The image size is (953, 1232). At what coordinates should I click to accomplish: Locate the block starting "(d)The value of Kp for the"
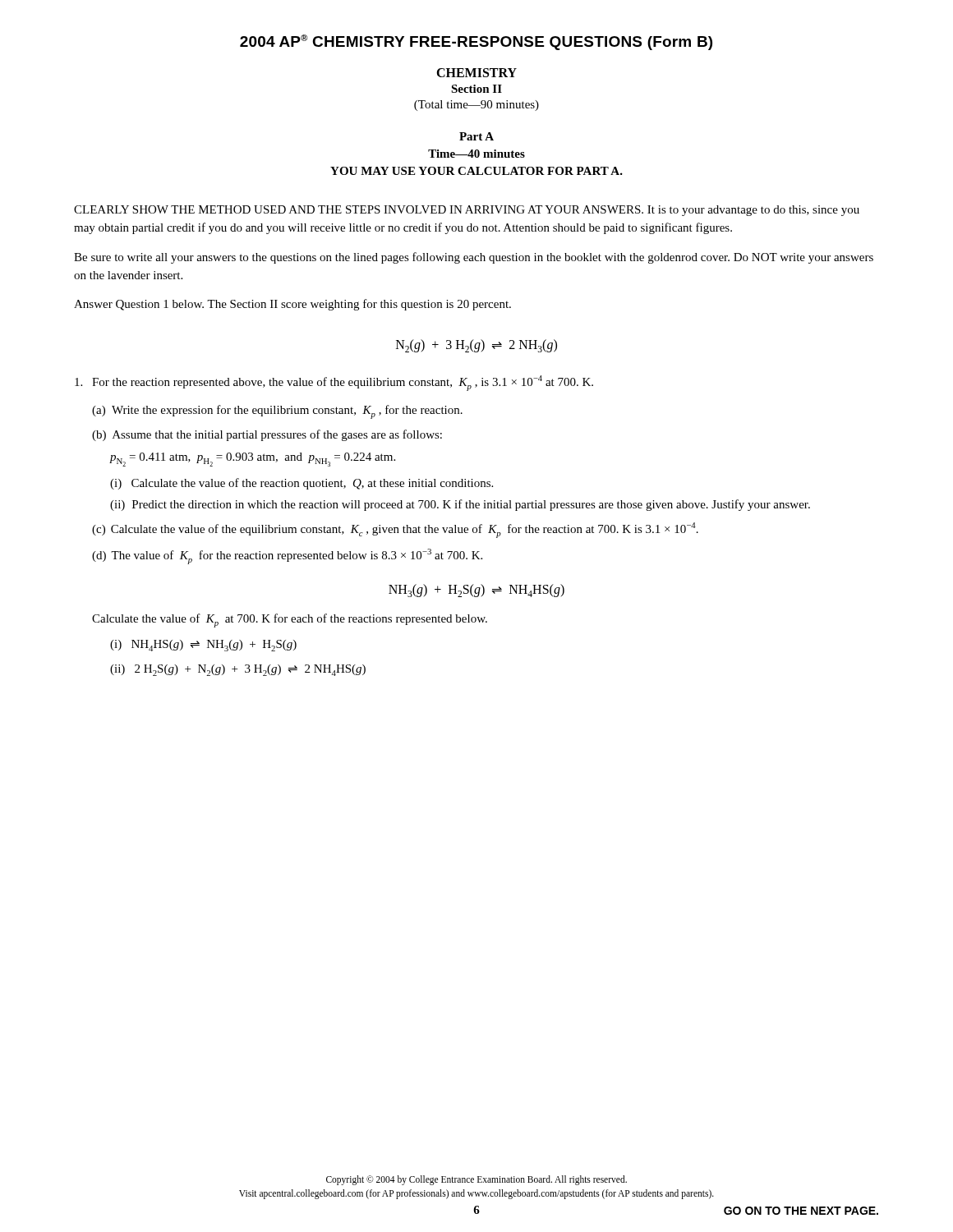point(288,556)
